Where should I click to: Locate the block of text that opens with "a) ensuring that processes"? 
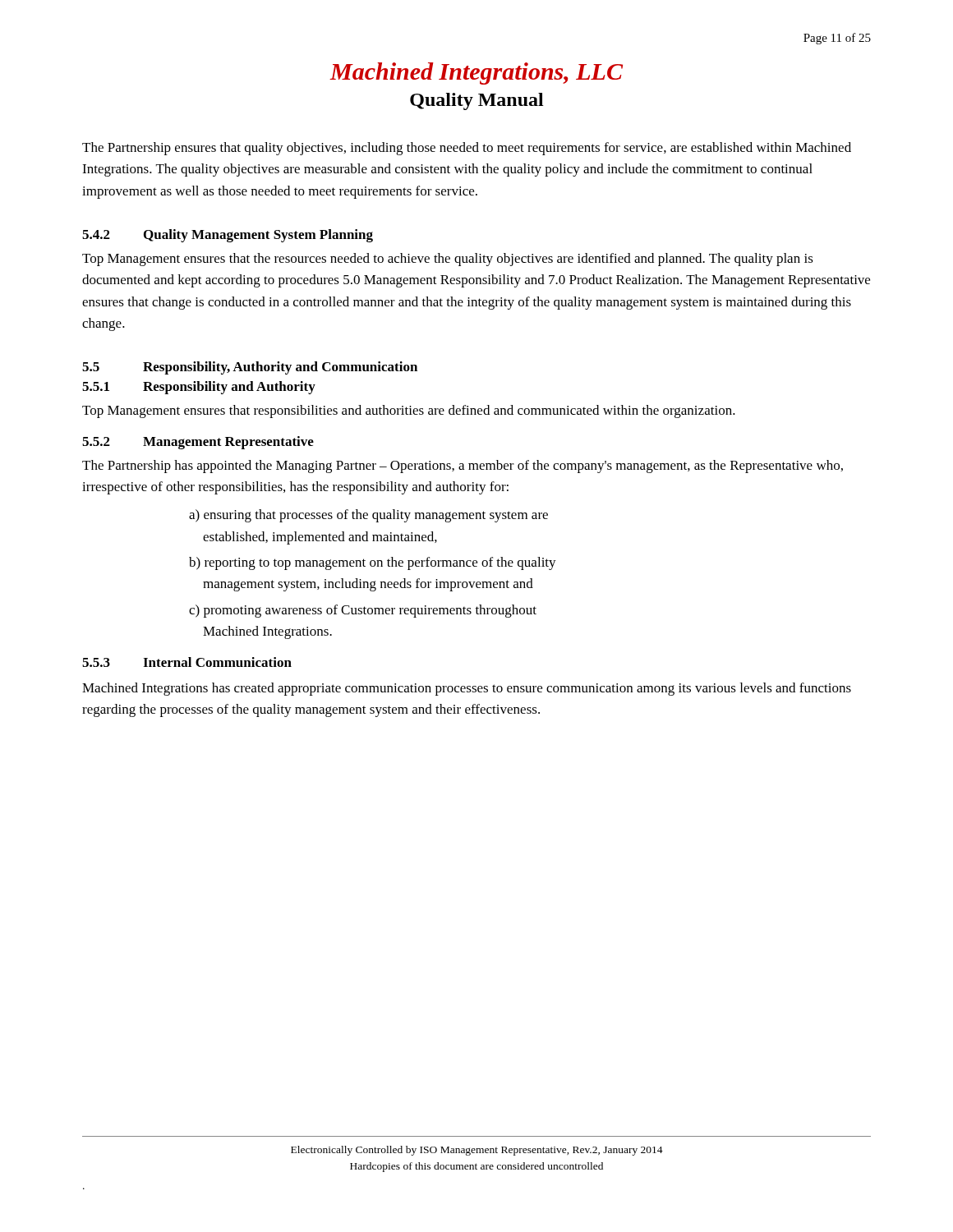point(369,526)
